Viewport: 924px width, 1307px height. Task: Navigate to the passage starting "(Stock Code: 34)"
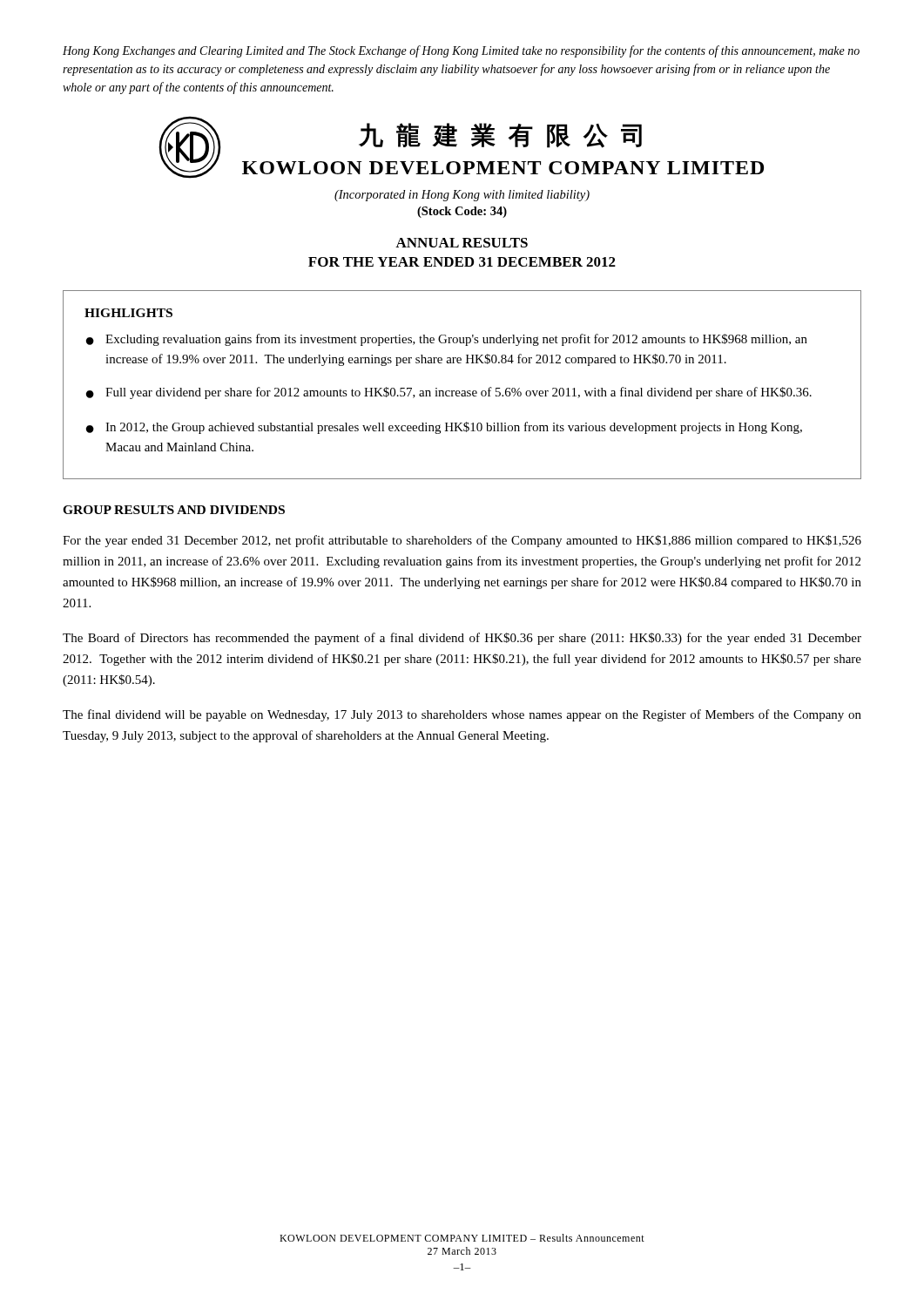462,211
